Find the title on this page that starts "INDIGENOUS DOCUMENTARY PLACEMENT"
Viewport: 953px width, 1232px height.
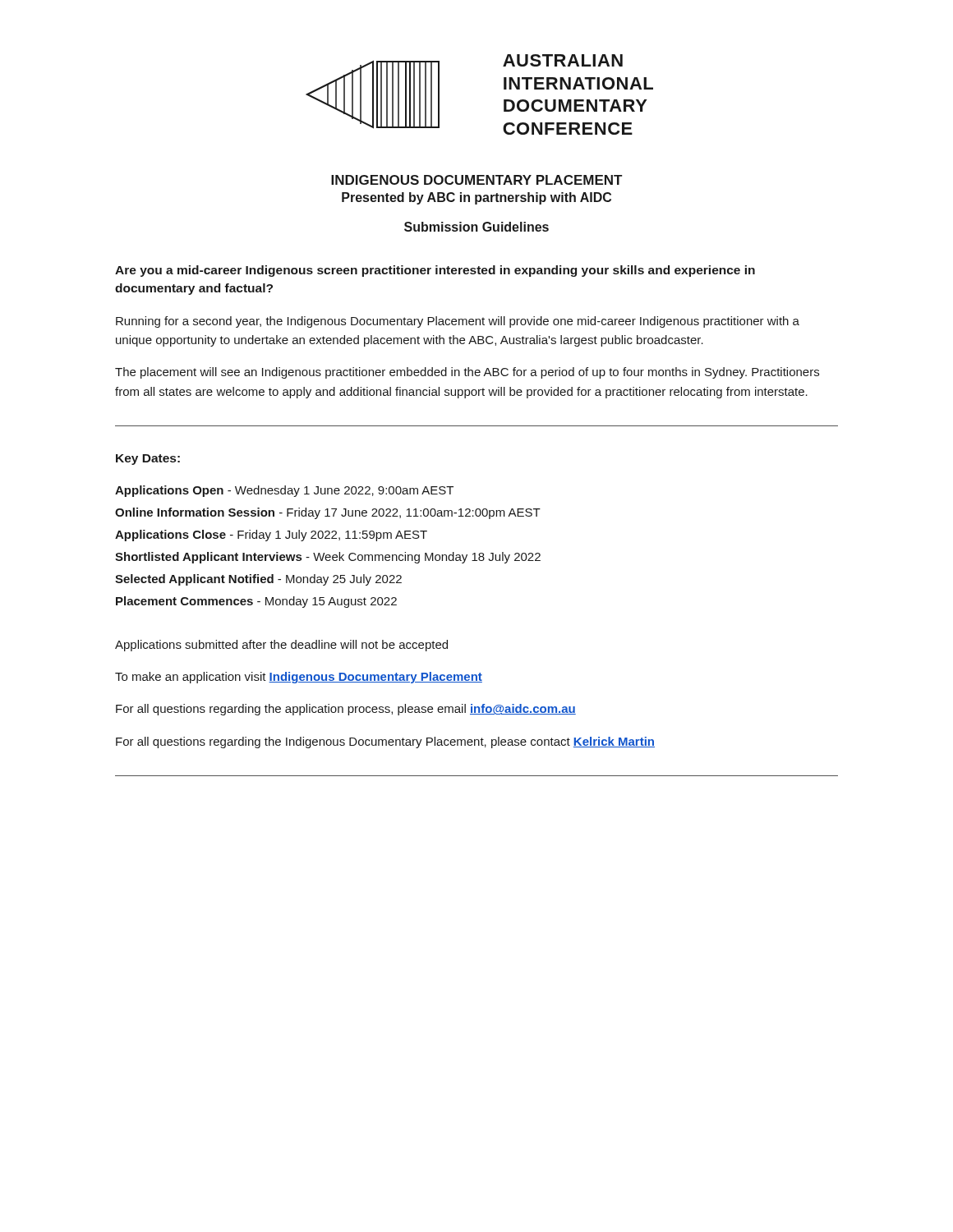click(x=476, y=189)
